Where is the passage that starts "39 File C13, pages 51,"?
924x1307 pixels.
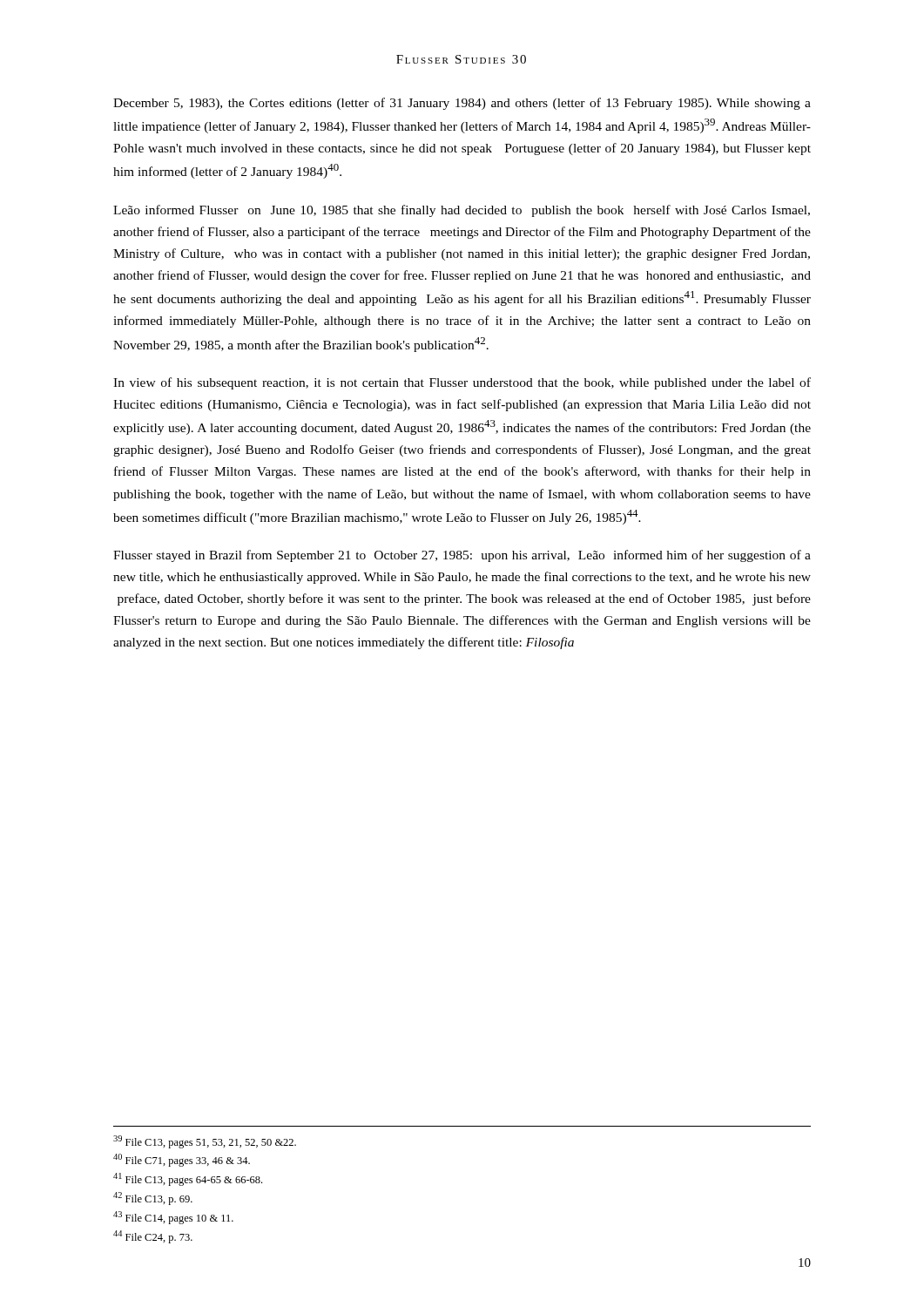coord(205,1141)
